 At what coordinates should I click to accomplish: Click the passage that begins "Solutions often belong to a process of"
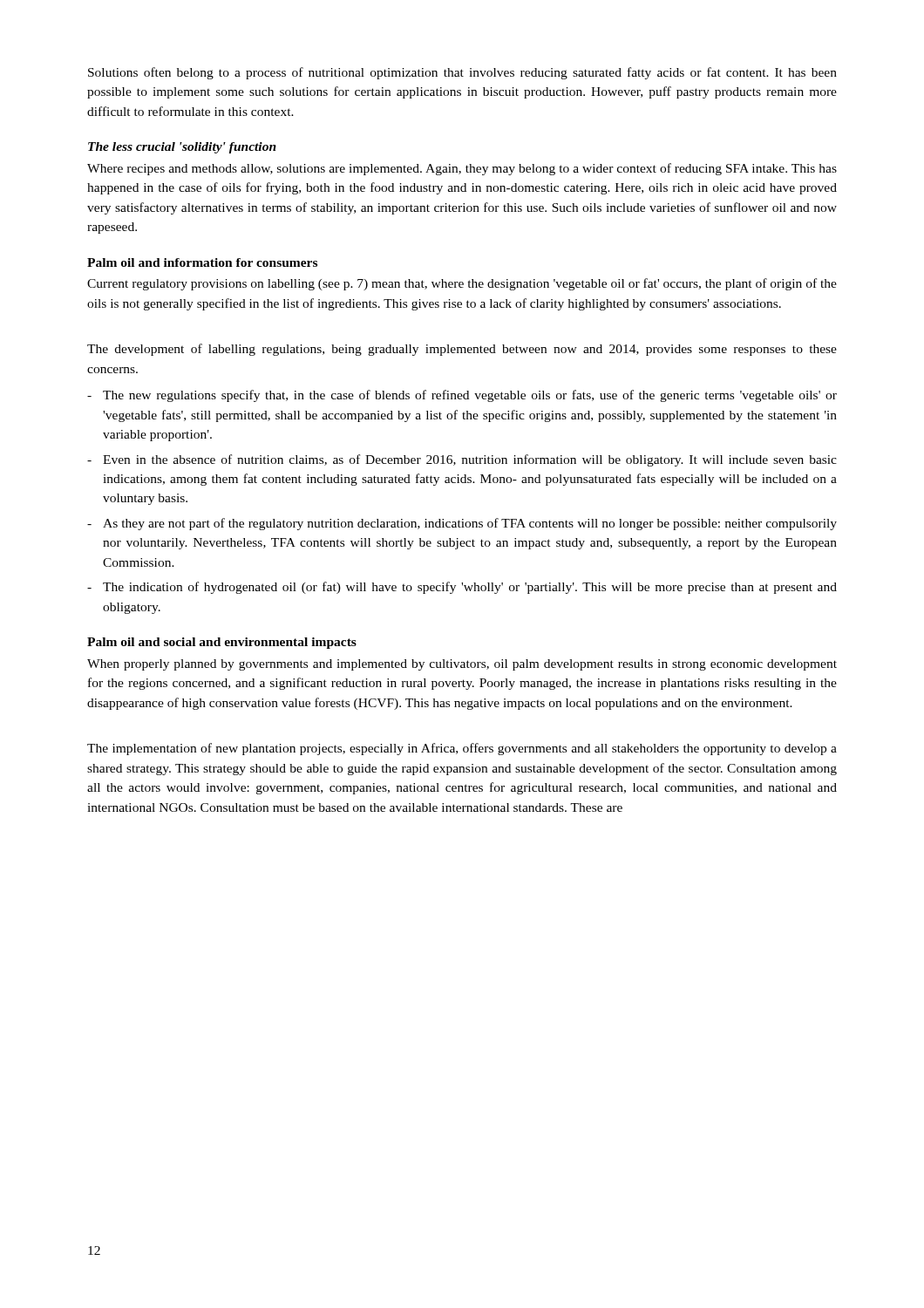coord(462,91)
